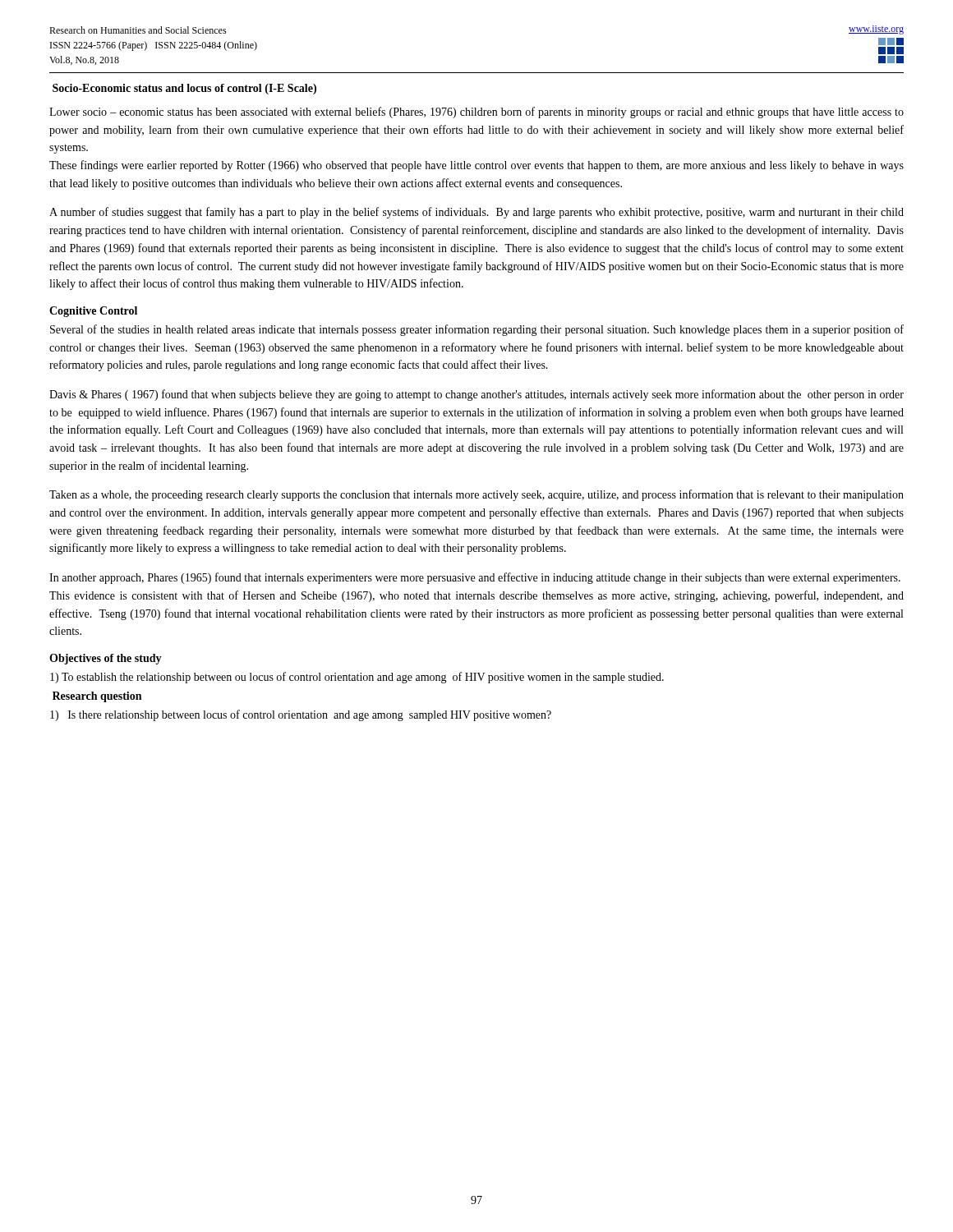
Task: Click where it says "Cognitive Control"
Action: pyautogui.click(x=93, y=311)
